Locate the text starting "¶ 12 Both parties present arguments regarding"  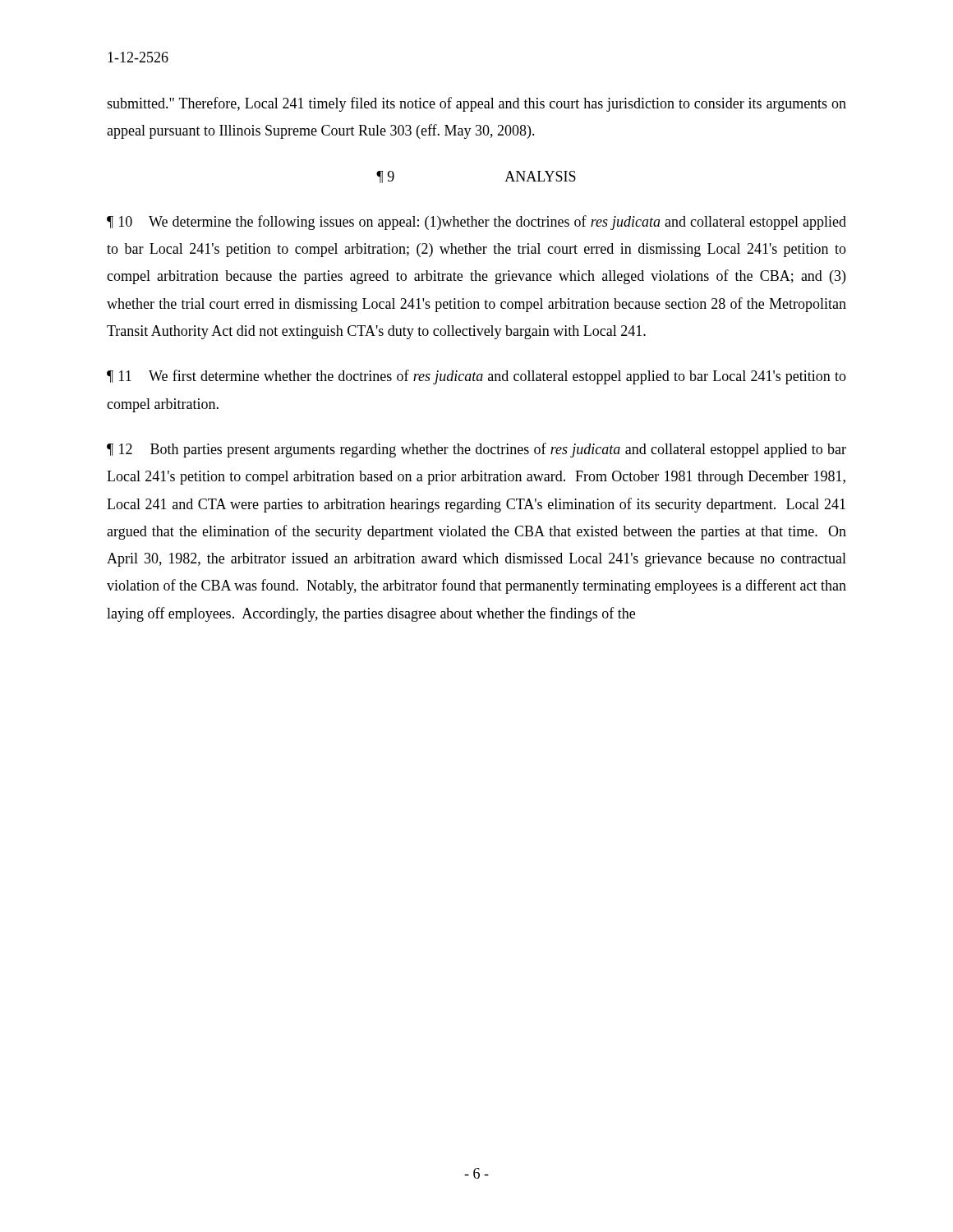(476, 532)
